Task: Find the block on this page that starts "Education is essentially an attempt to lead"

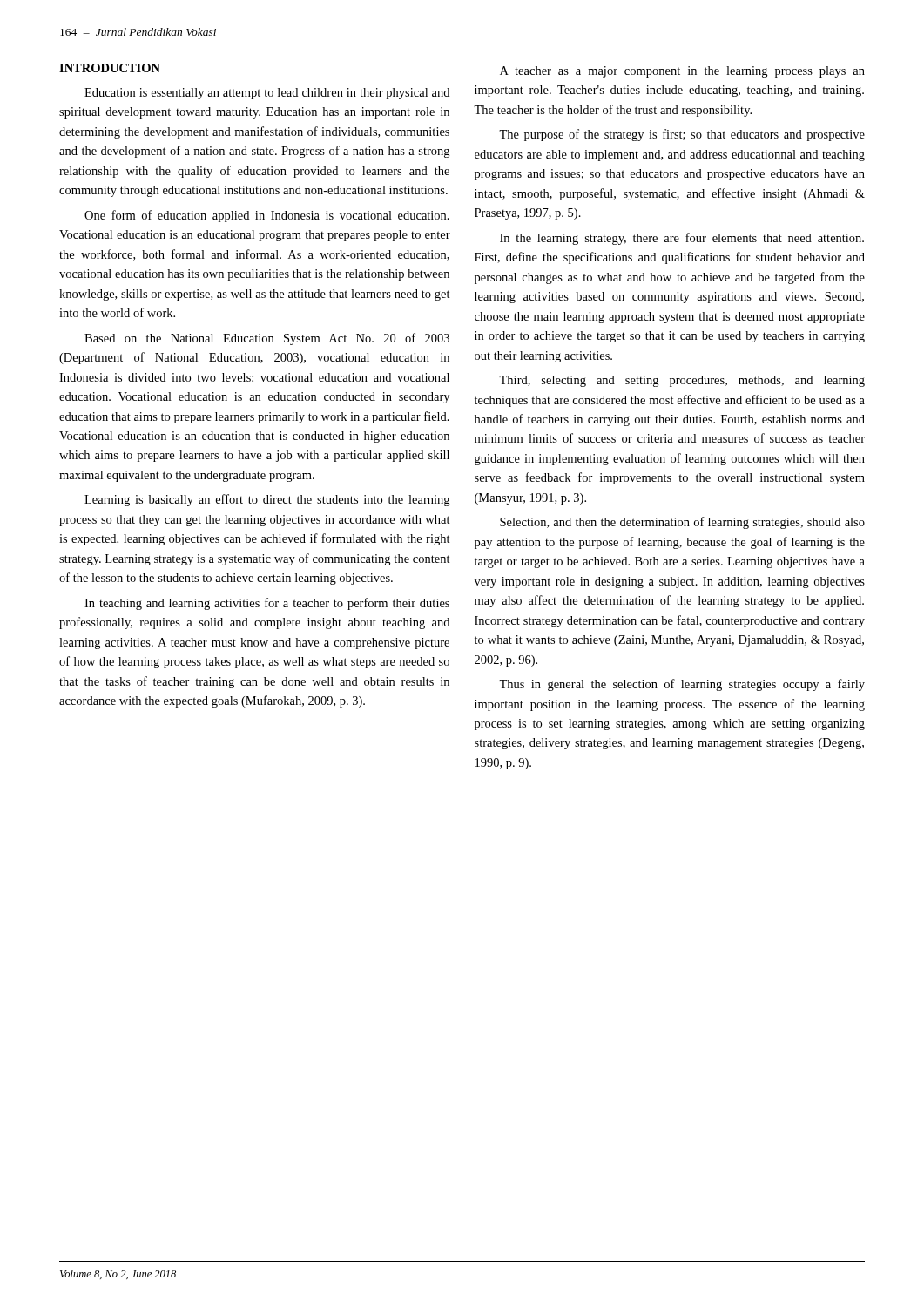Action: pos(255,141)
